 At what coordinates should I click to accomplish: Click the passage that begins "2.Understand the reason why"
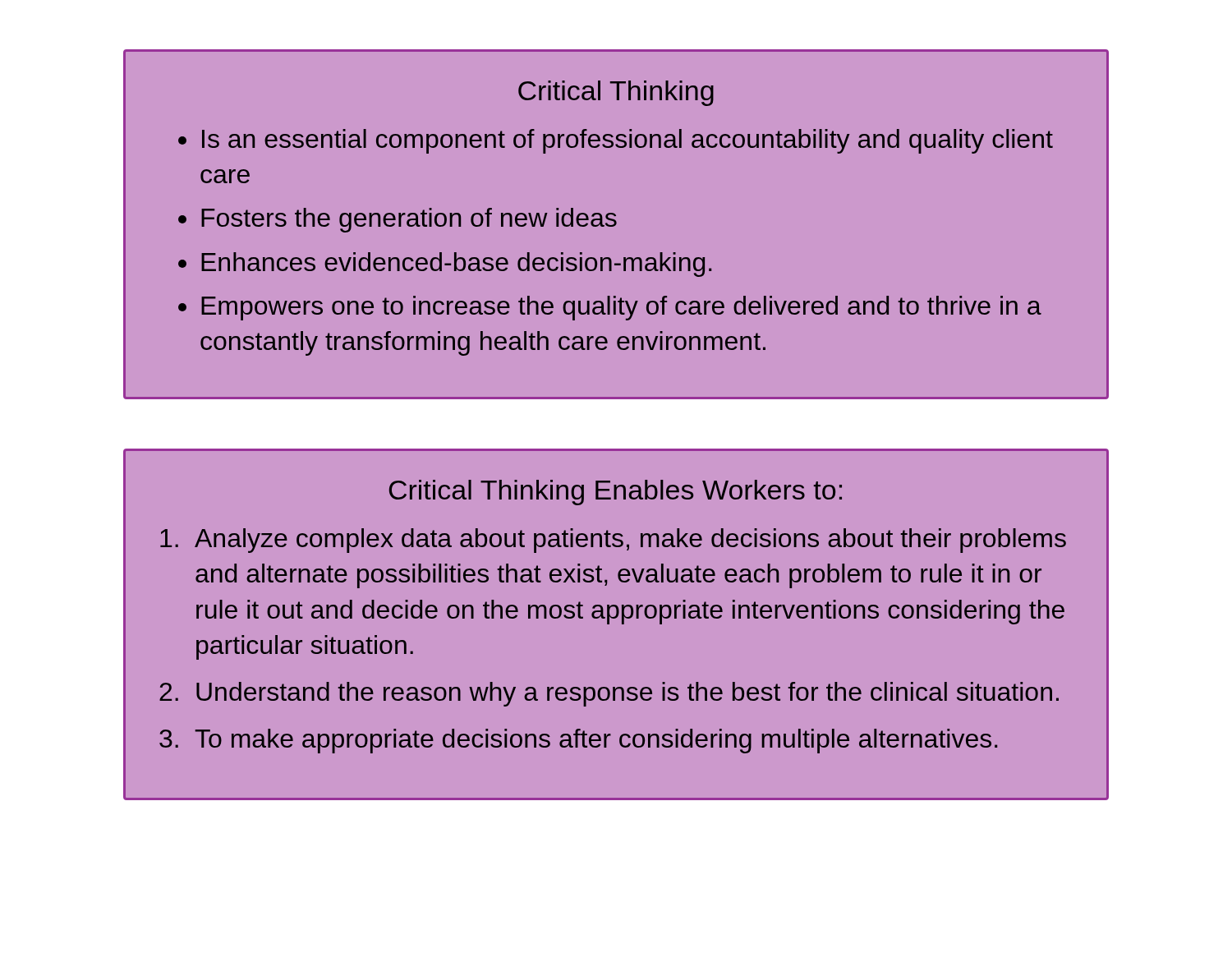pyautogui.click(x=616, y=692)
